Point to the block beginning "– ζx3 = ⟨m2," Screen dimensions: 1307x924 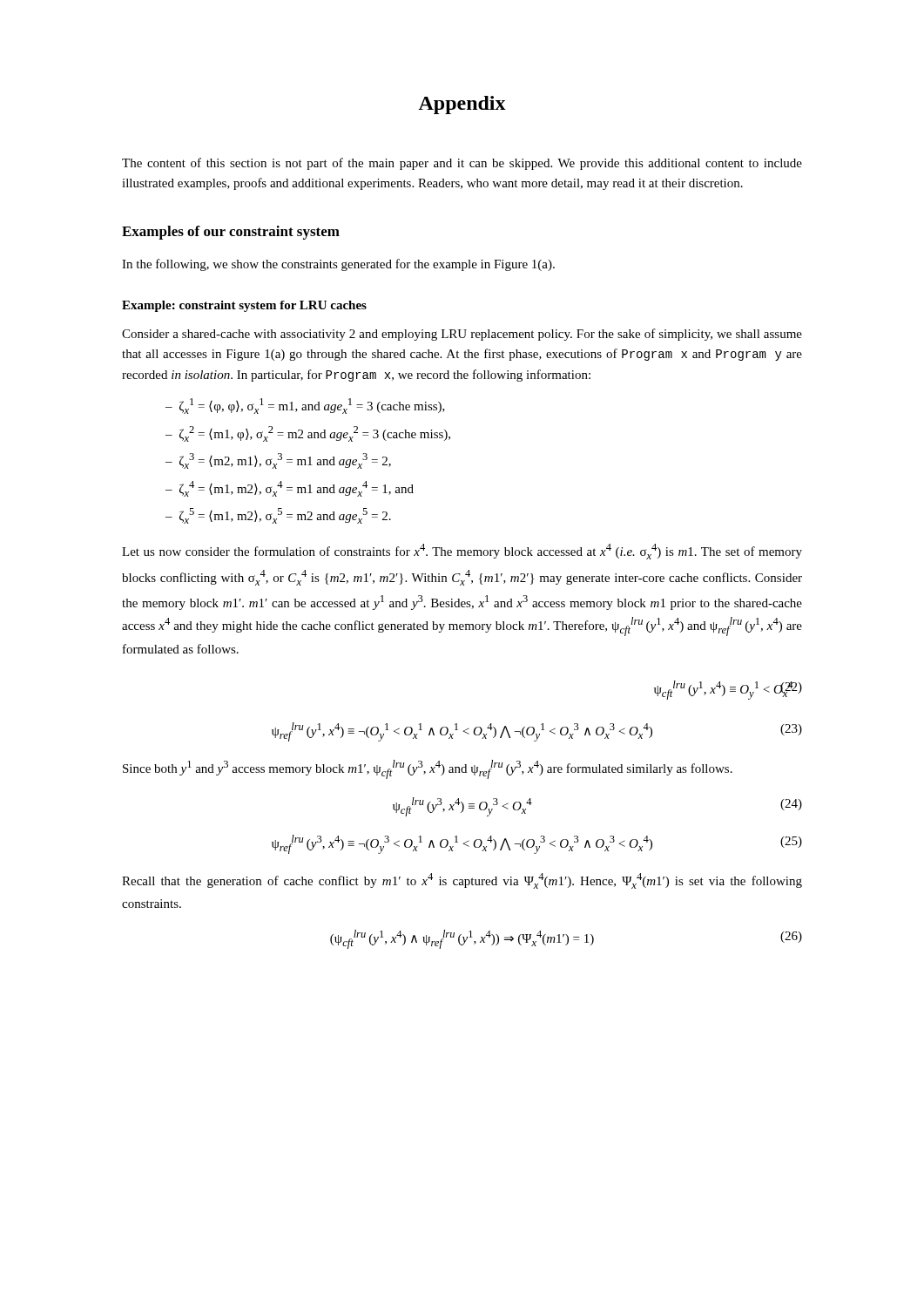point(278,461)
